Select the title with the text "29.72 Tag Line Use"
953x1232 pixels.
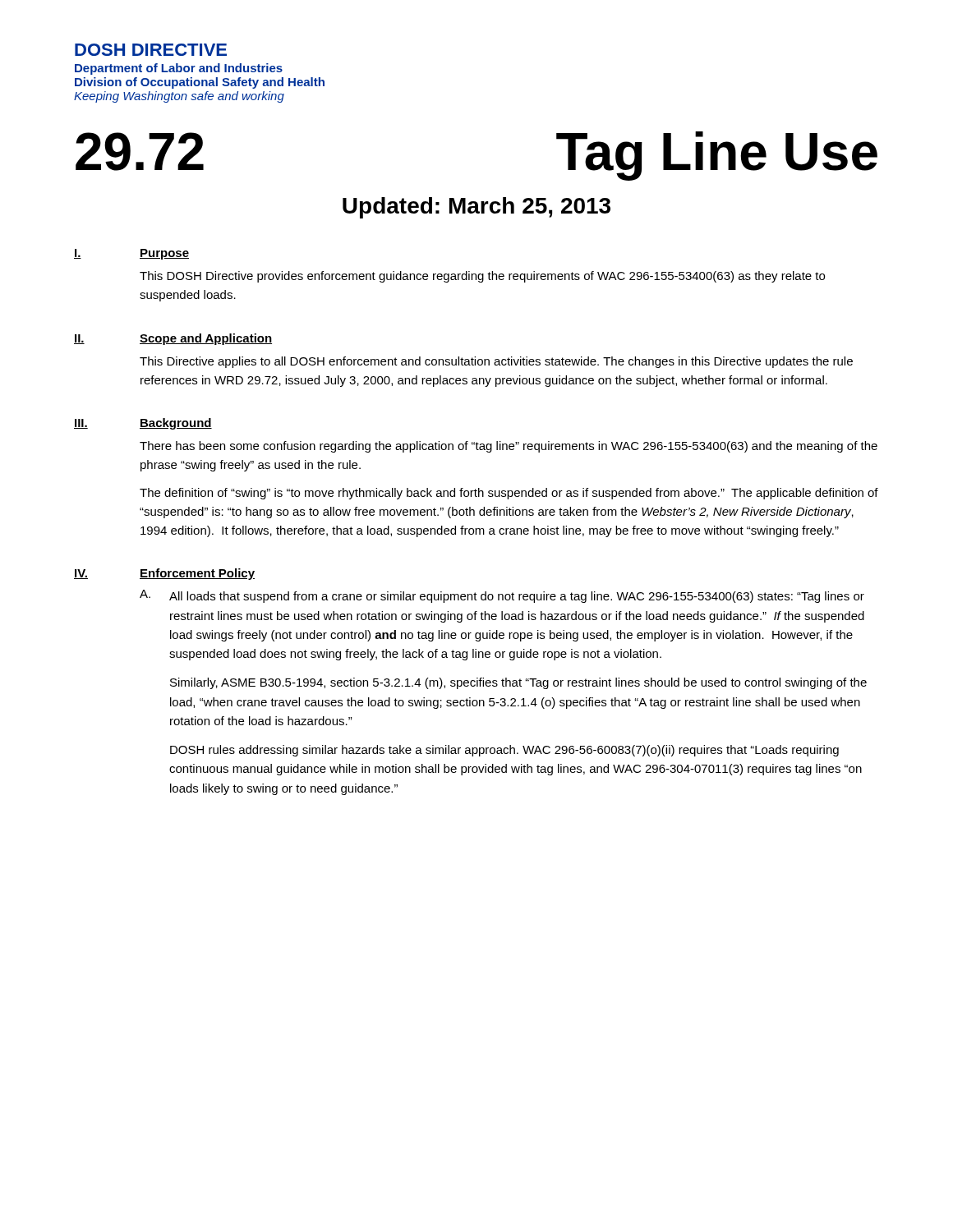click(x=161, y=155)
